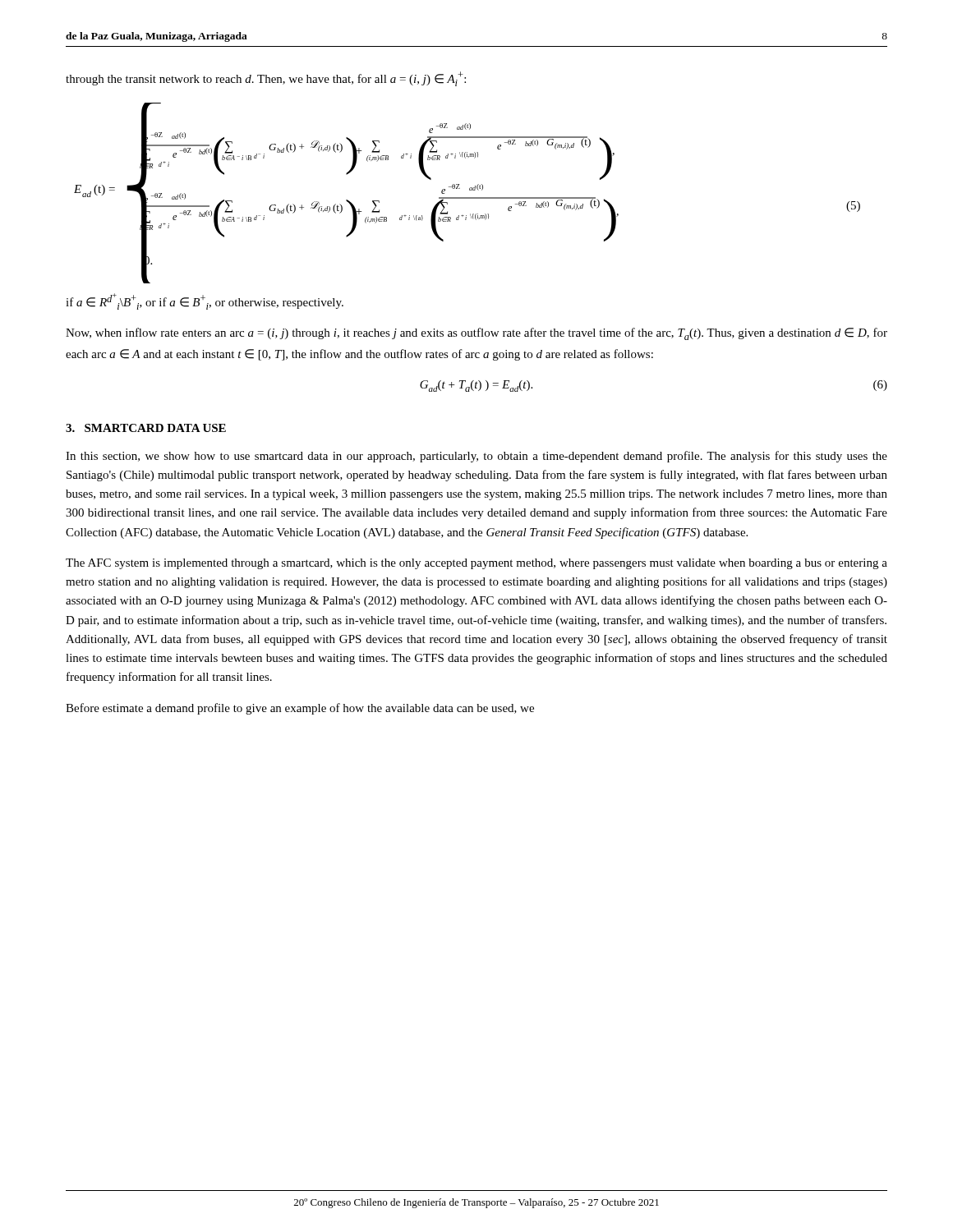
Task: Select the text block that says "if a ∈ Rd+i\B+i, or if a"
Action: (205, 301)
